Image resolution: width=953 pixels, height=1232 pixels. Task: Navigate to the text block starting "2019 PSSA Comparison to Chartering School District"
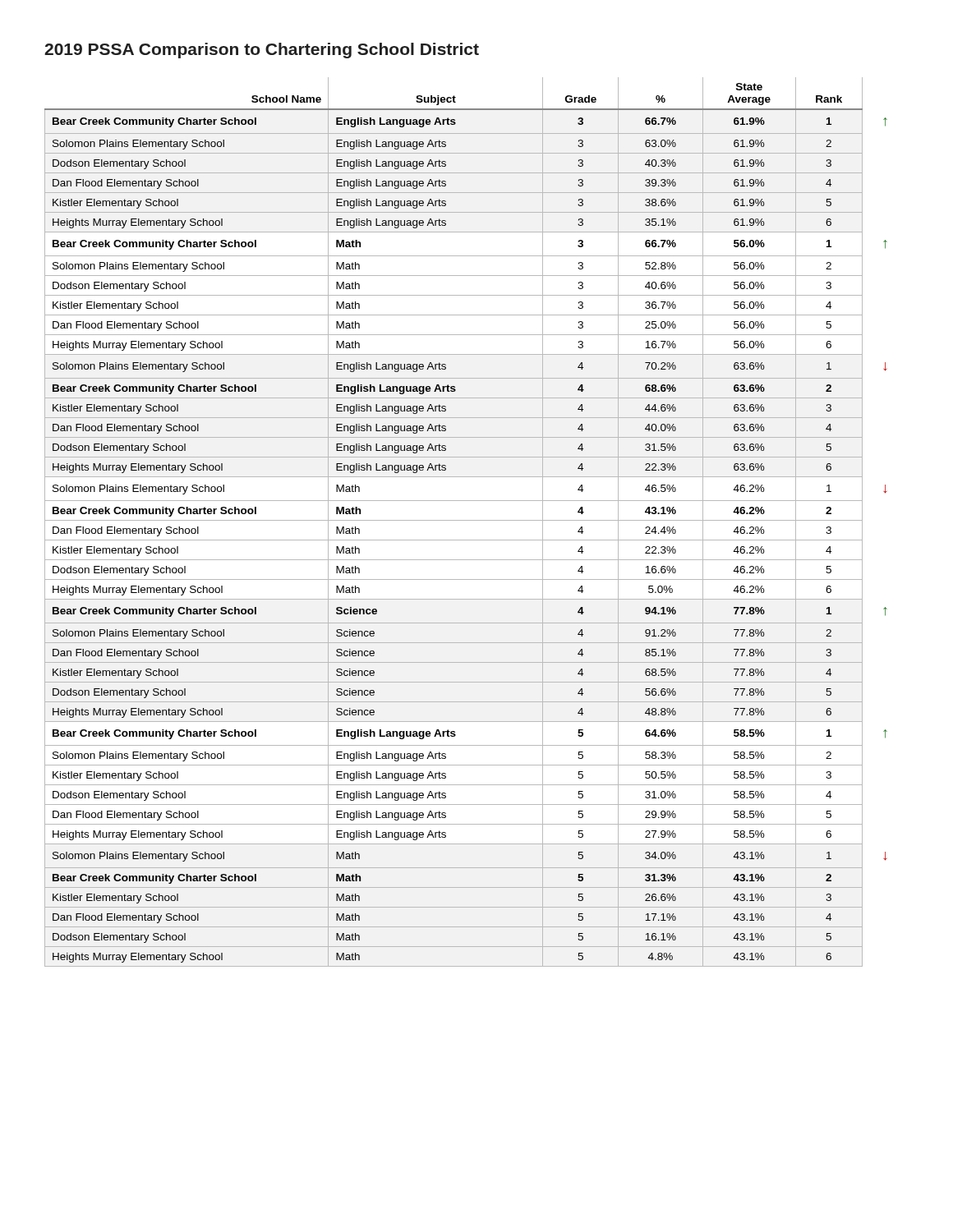262,49
